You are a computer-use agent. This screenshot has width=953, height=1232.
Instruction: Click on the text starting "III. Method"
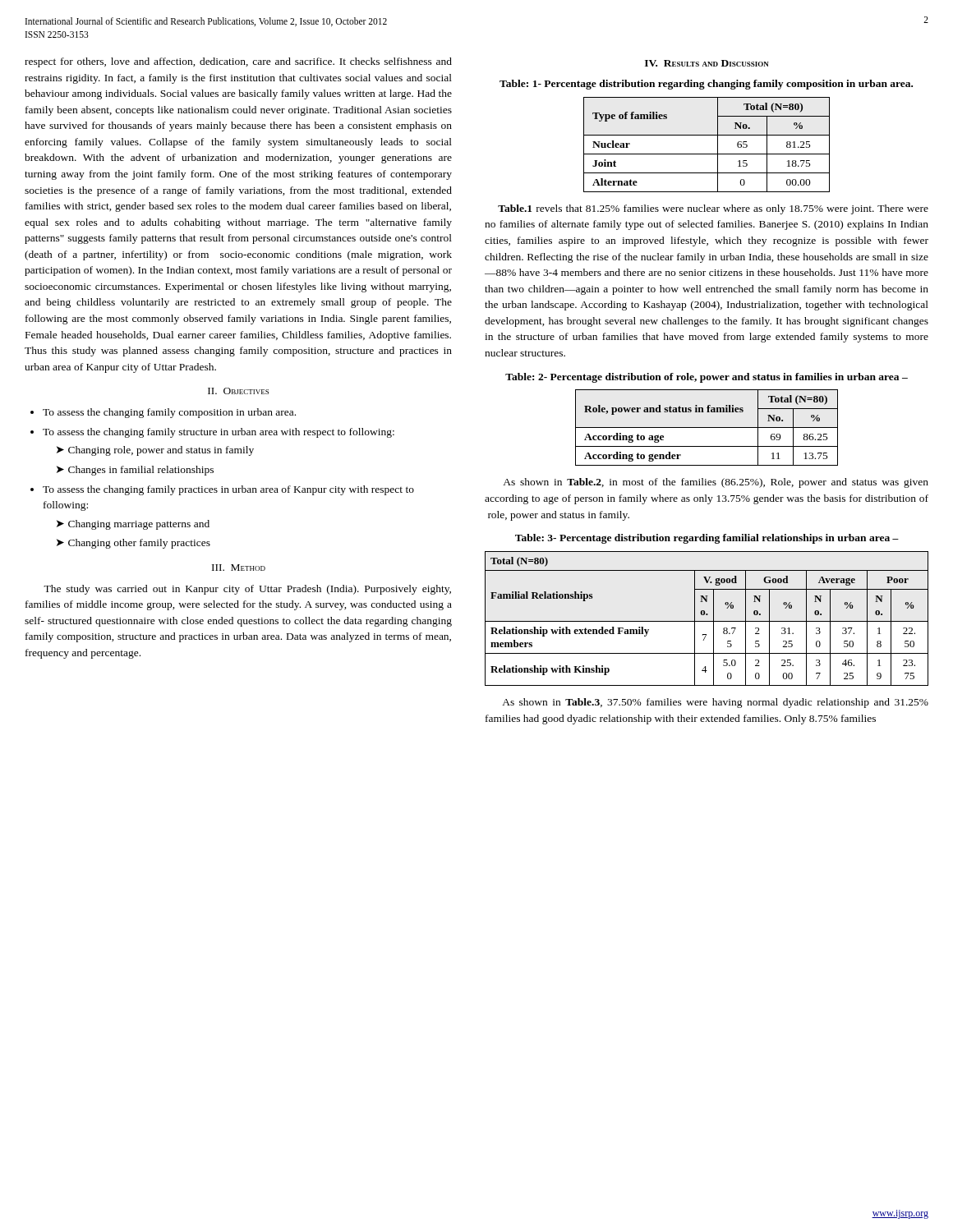[238, 567]
